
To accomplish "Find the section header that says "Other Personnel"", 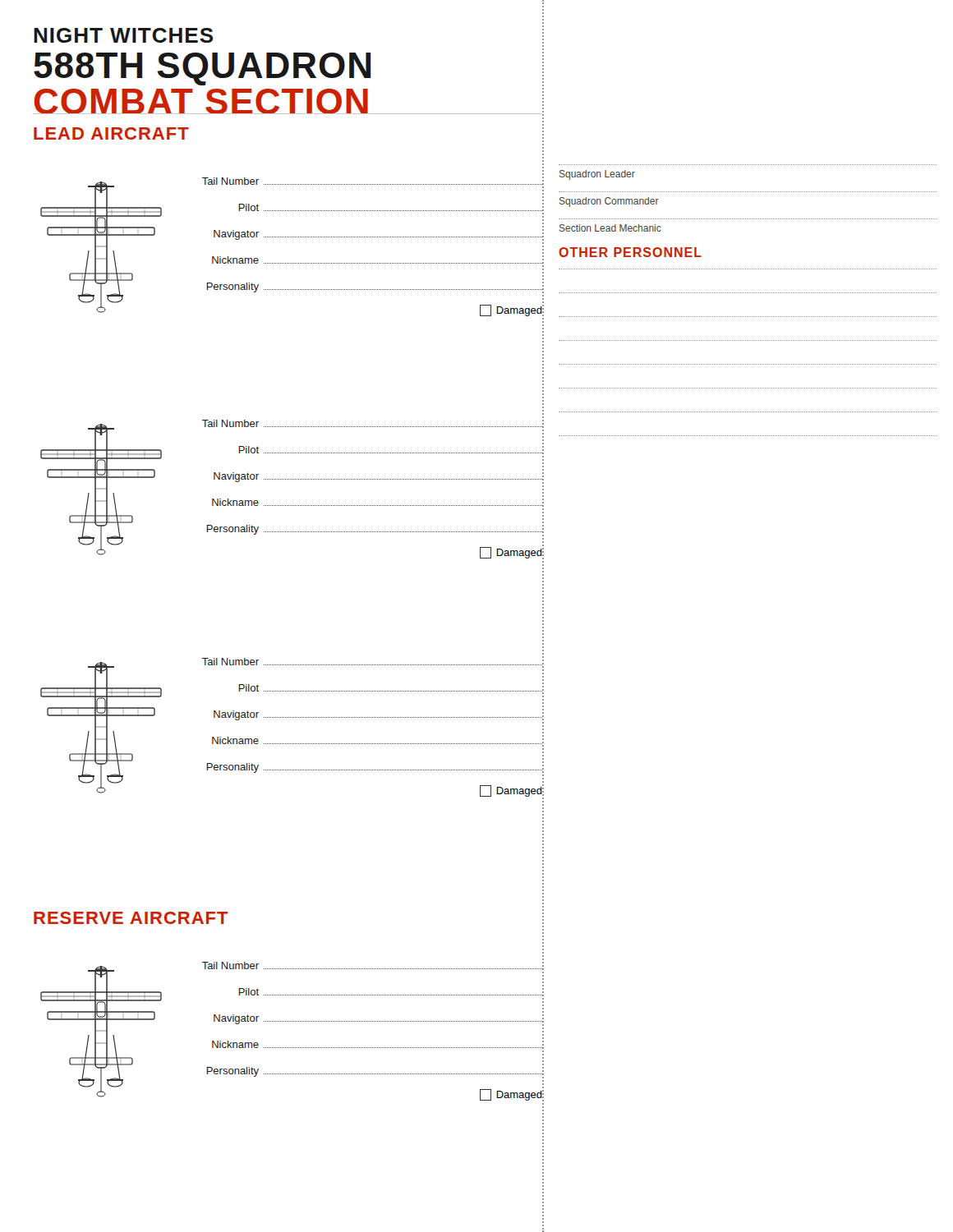I will [630, 252].
